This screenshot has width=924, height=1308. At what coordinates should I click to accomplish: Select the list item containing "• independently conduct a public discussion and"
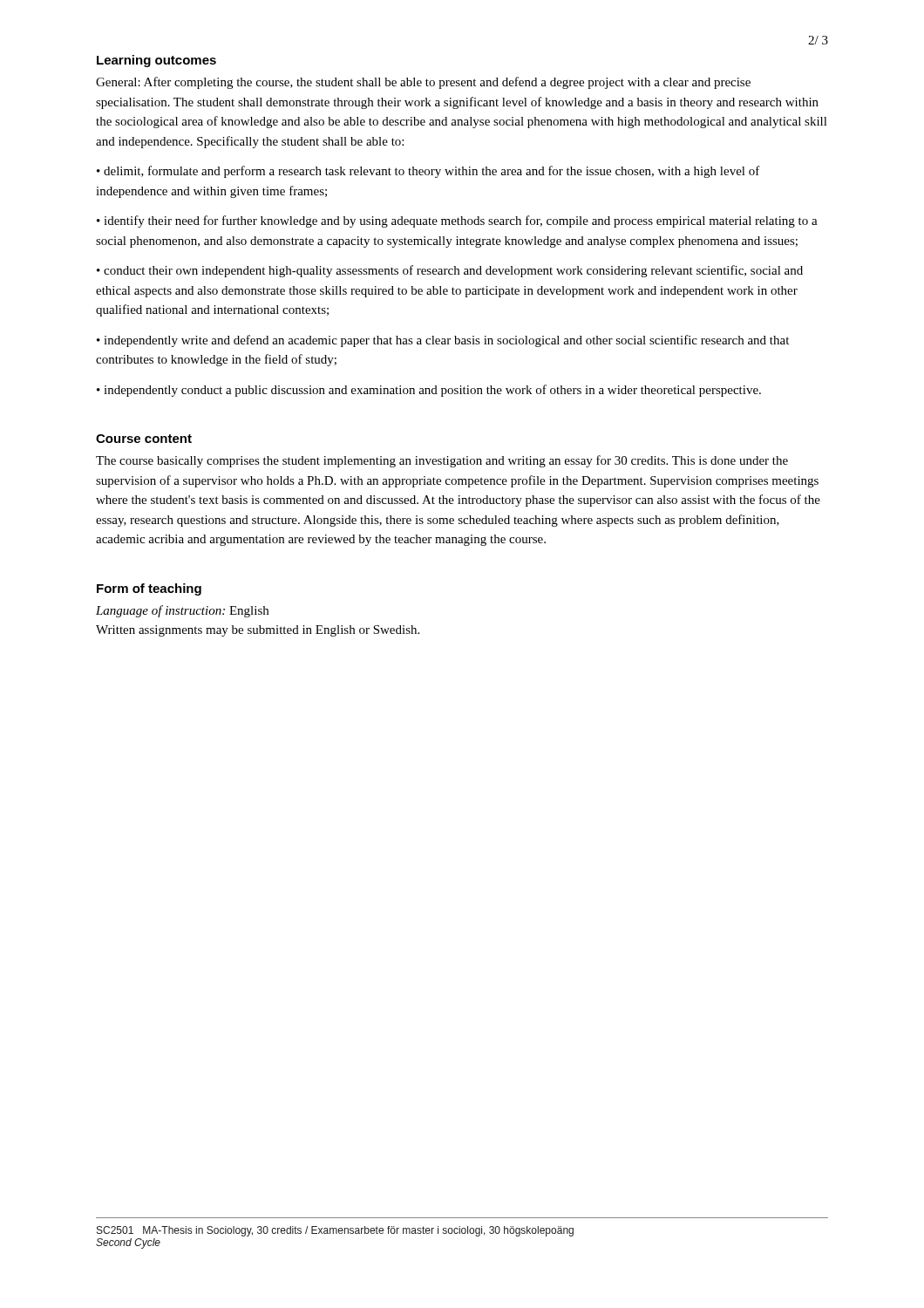pyautogui.click(x=429, y=389)
